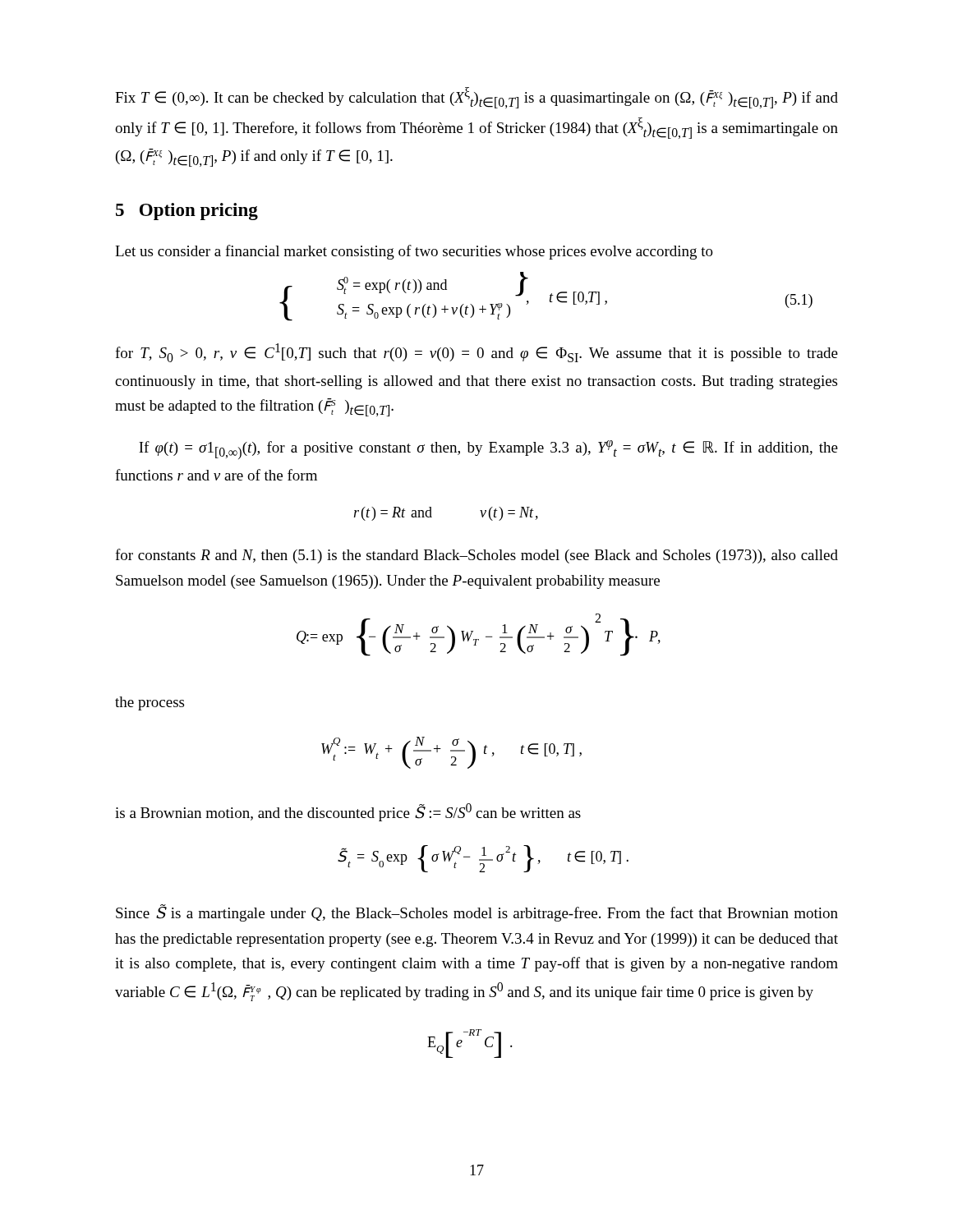
Task: Navigate to the text block starting "E Q [ e"
Action: coord(476,1039)
